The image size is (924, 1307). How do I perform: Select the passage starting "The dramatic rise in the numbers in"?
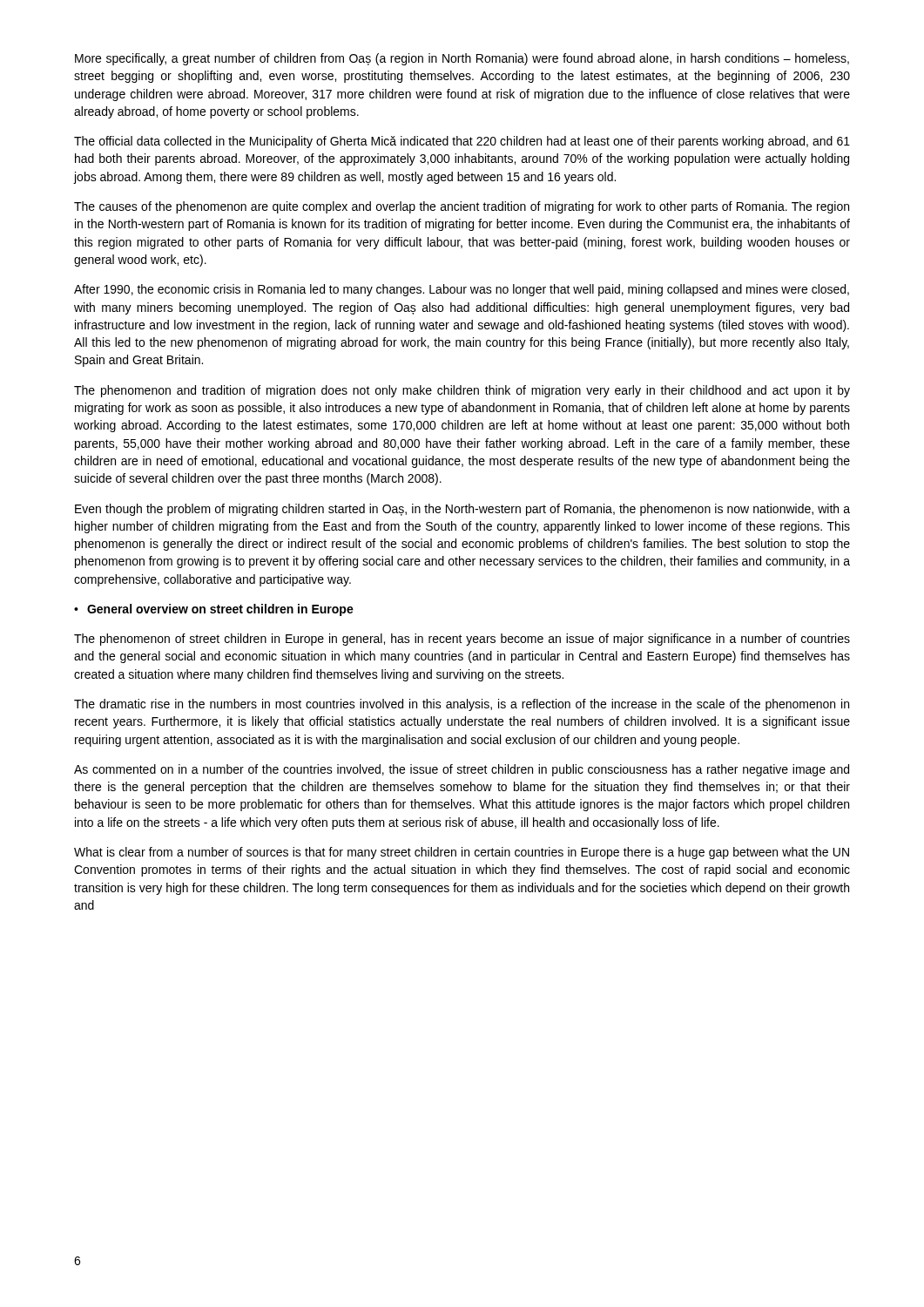pyautogui.click(x=462, y=722)
